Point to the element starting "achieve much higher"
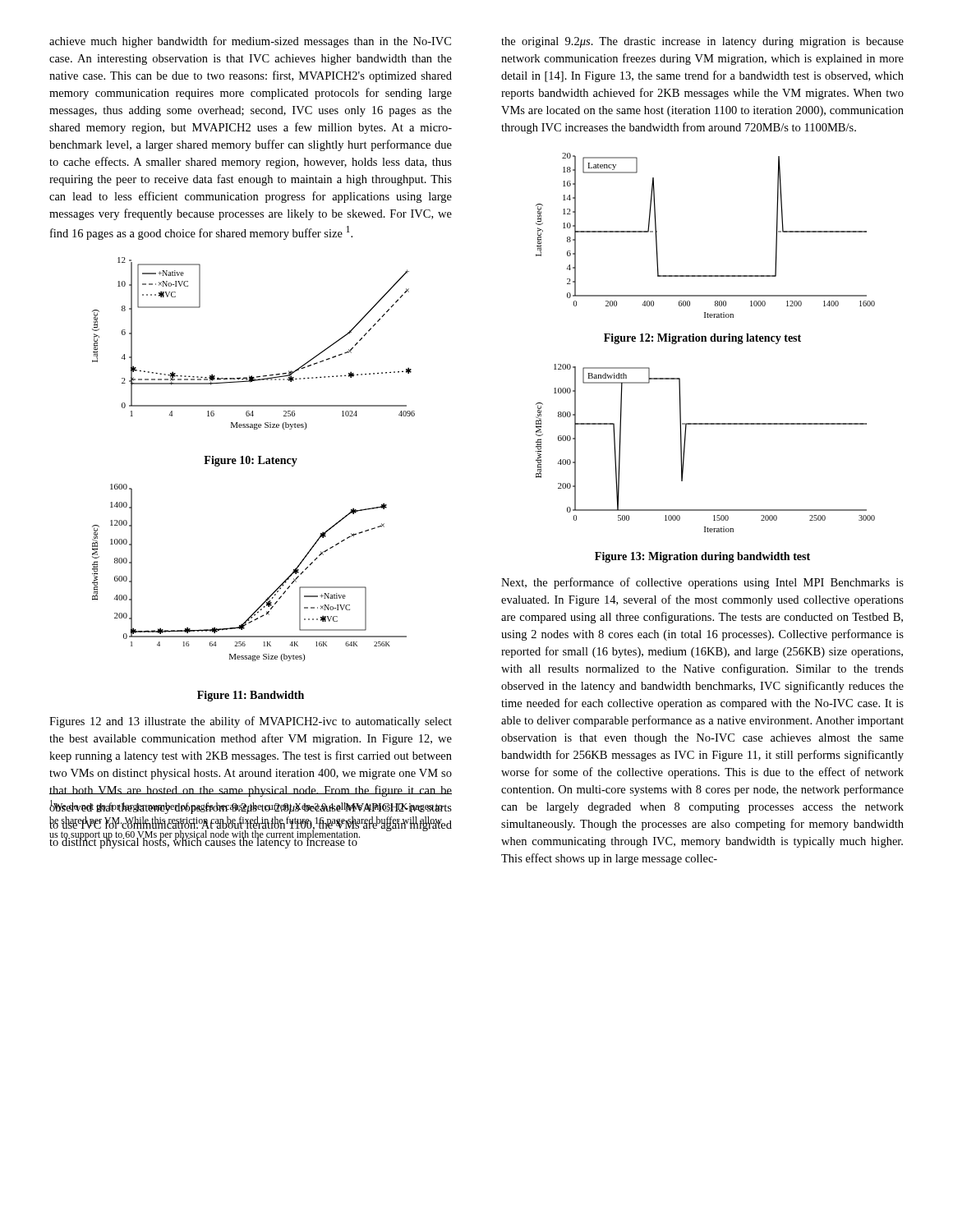Viewport: 953px width, 1232px height. tap(251, 137)
